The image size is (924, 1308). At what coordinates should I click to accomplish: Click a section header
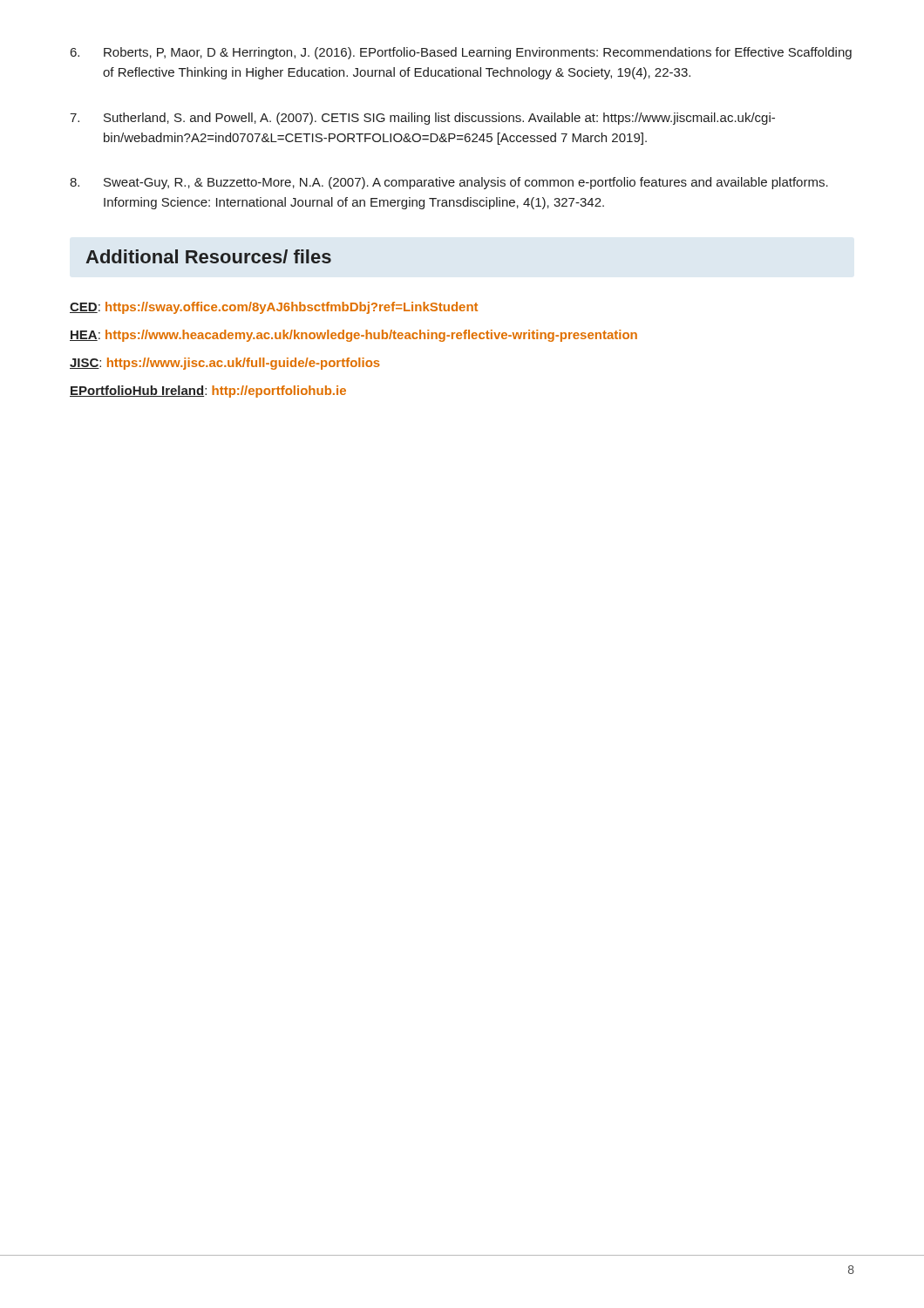(462, 257)
